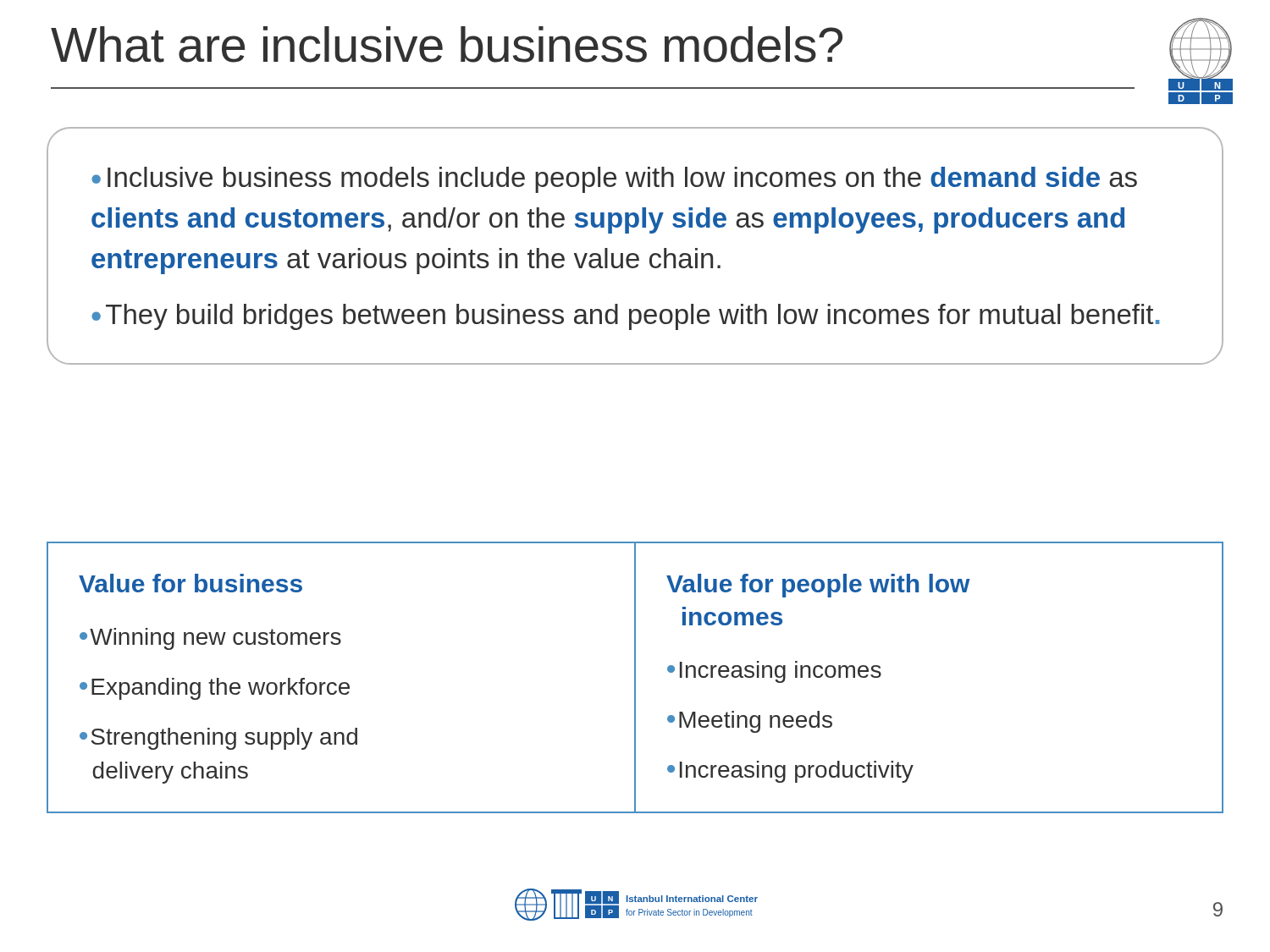This screenshot has height=952, width=1270.
Task: Navigate to the element starting "What are inclusive business"
Action: tap(593, 53)
